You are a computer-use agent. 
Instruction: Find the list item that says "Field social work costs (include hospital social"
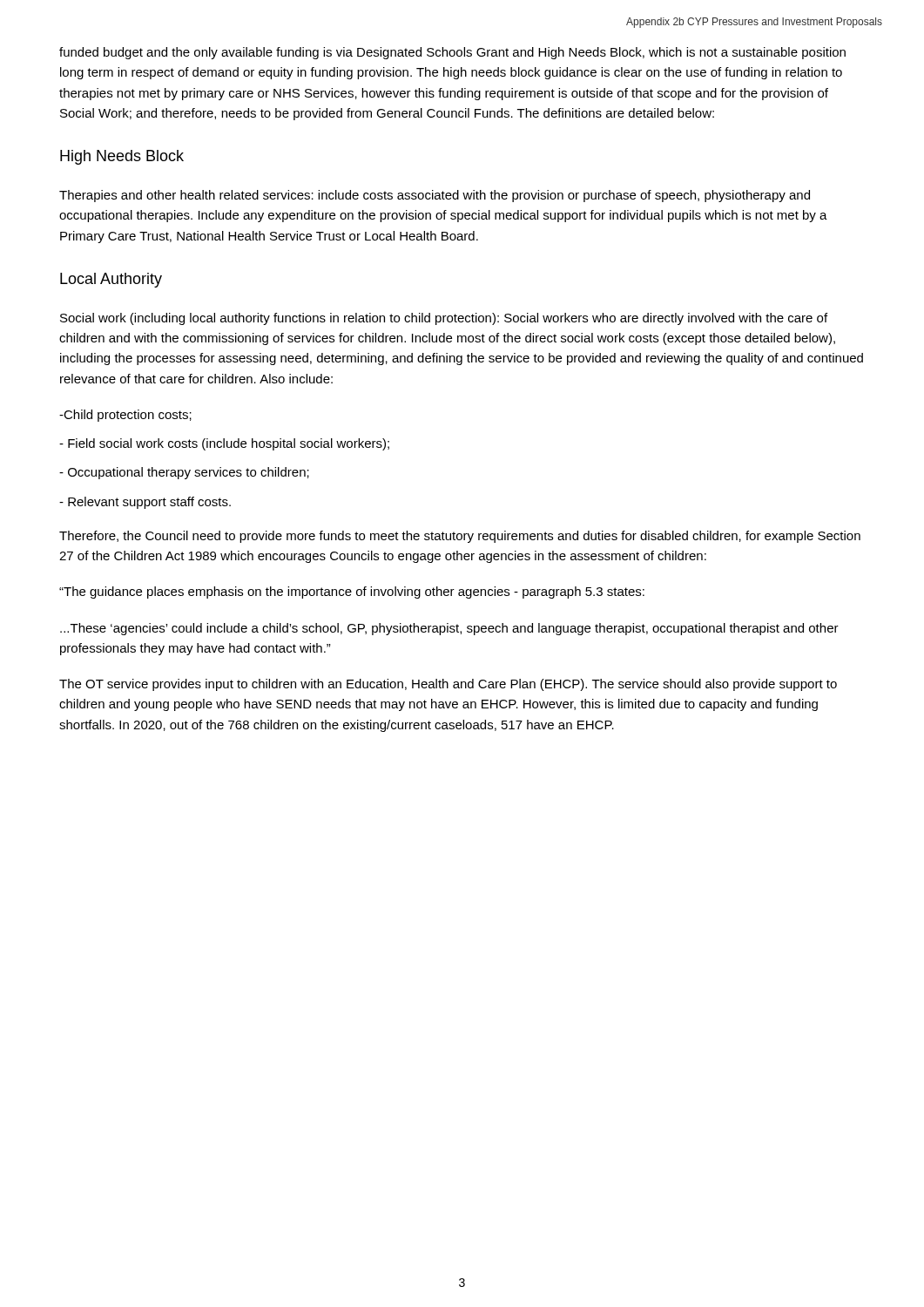pos(225,443)
